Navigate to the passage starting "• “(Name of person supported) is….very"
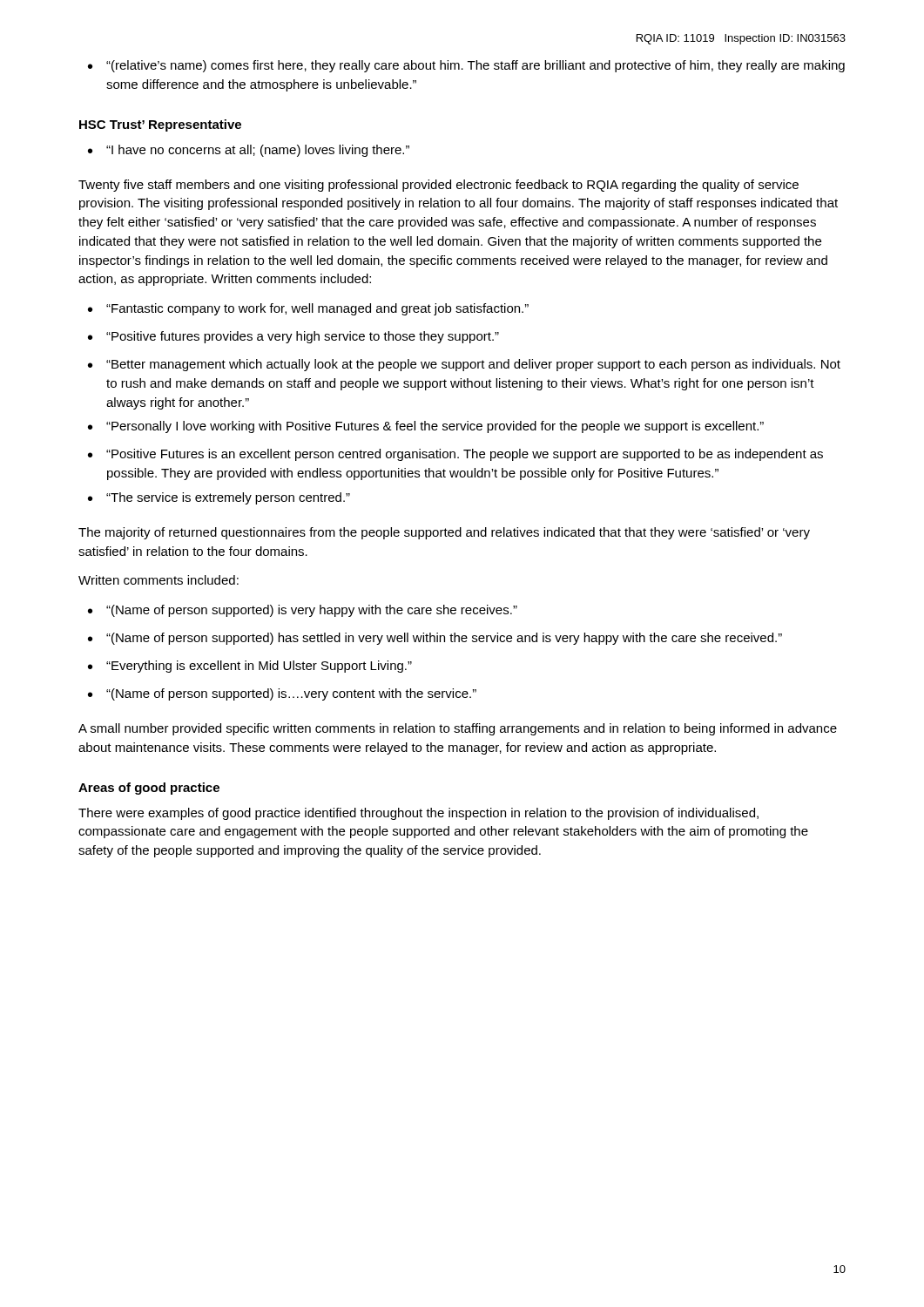 pyautogui.click(x=466, y=695)
